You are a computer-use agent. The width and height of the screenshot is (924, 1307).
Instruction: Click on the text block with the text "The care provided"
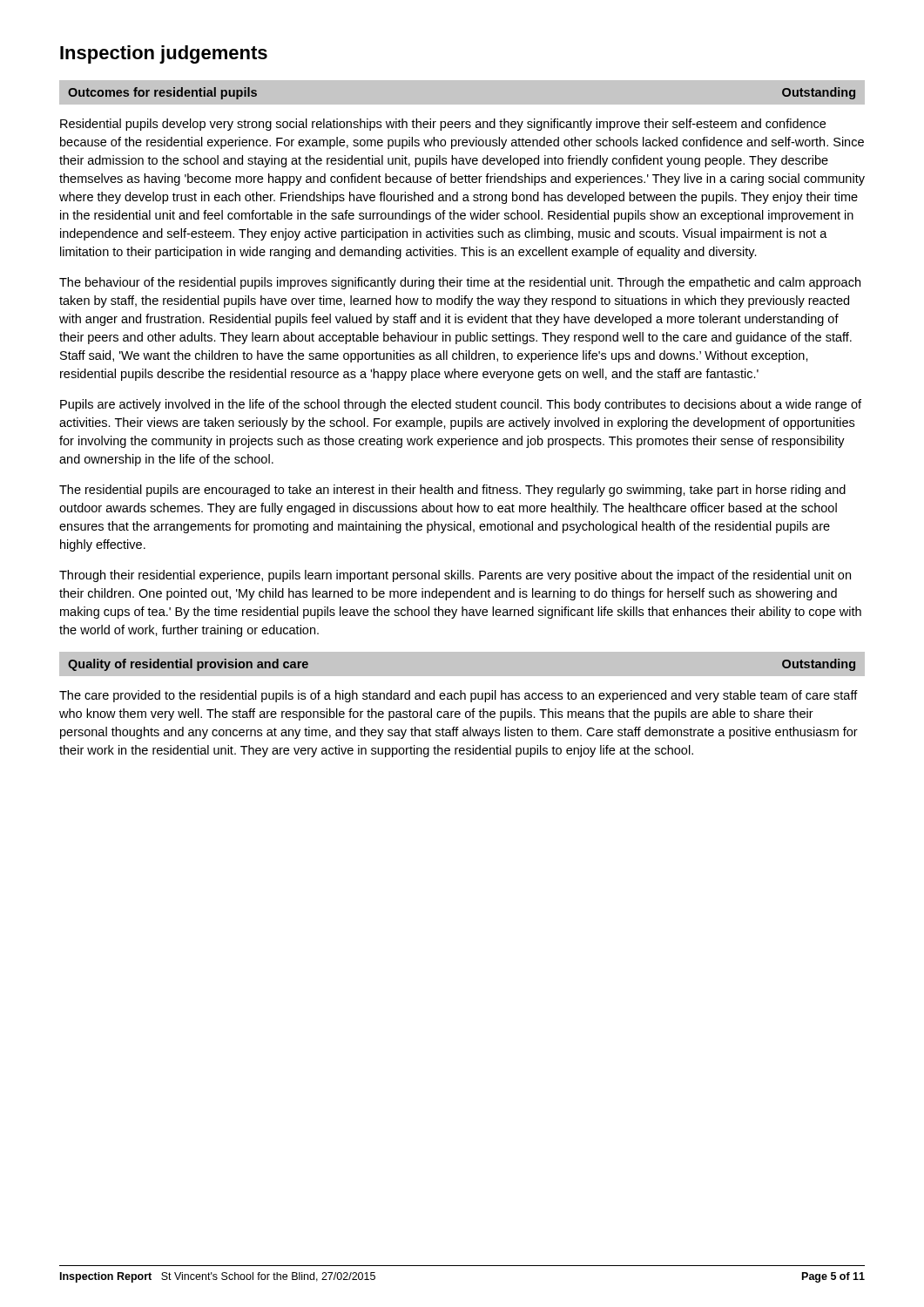(462, 724)
